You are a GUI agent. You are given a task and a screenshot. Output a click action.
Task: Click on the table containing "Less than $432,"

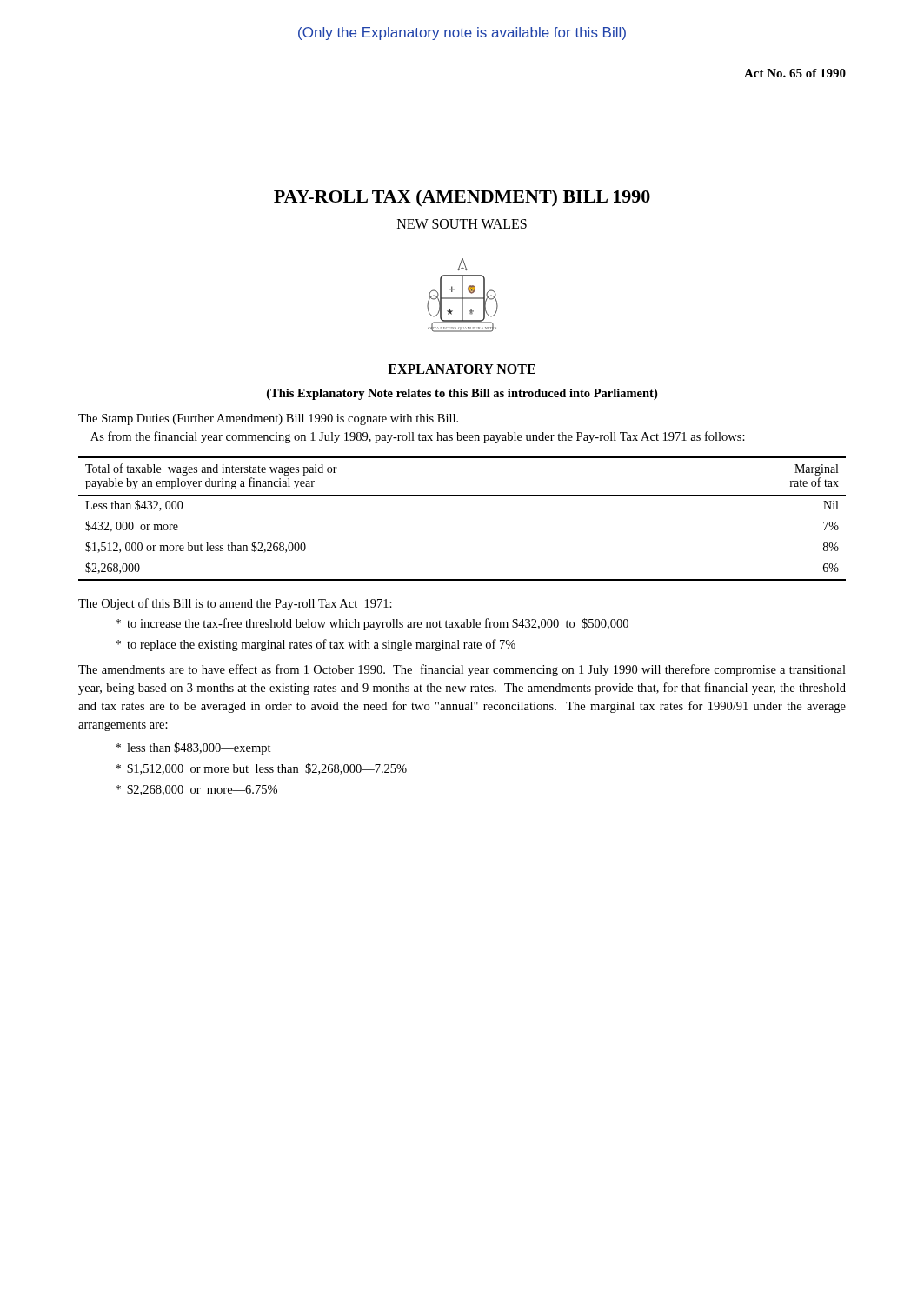point(462,520)
